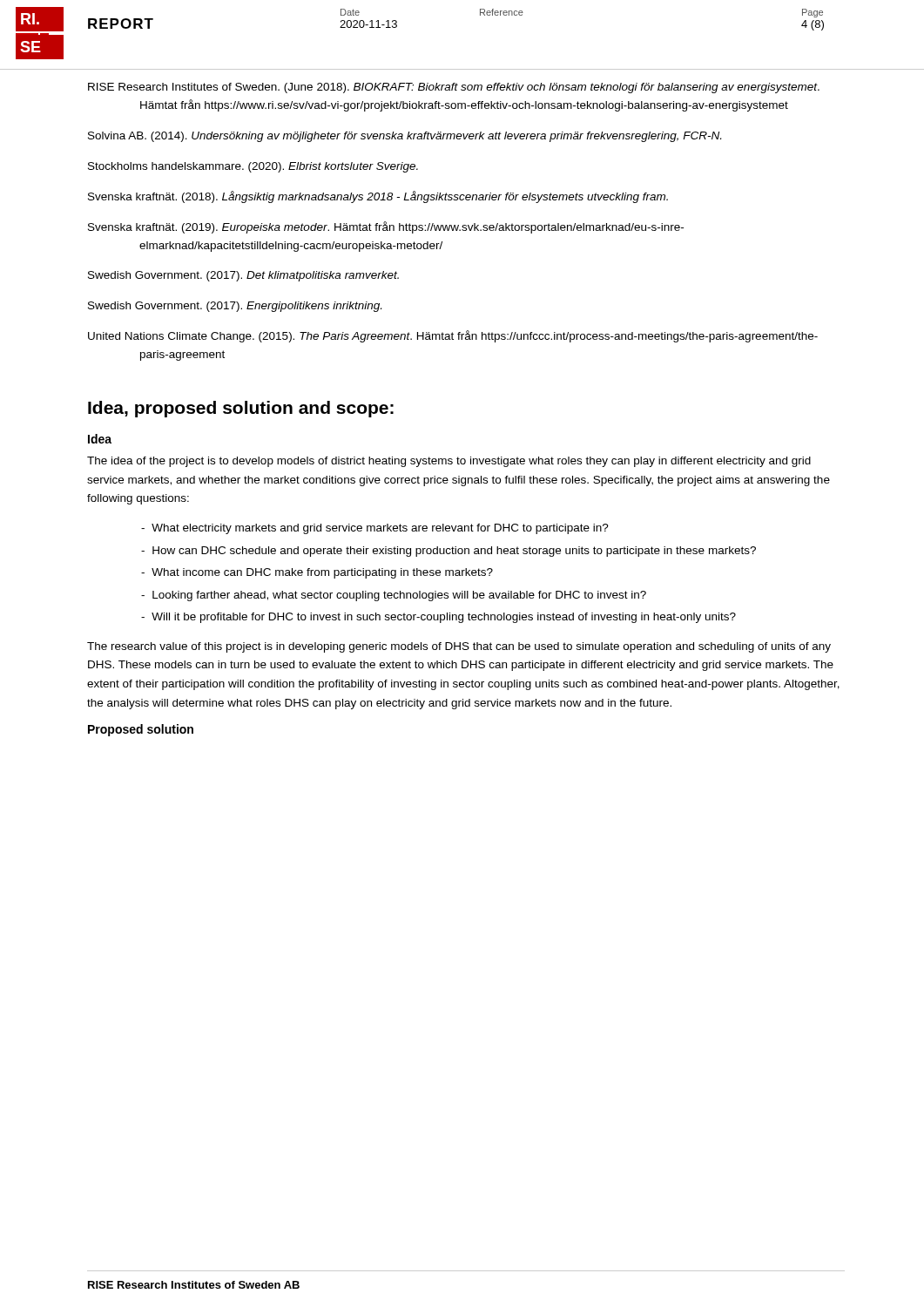Locate the list item containing "United Nations Climate Change. (2015)."
Screen dimensions: 1307x924
453,345
